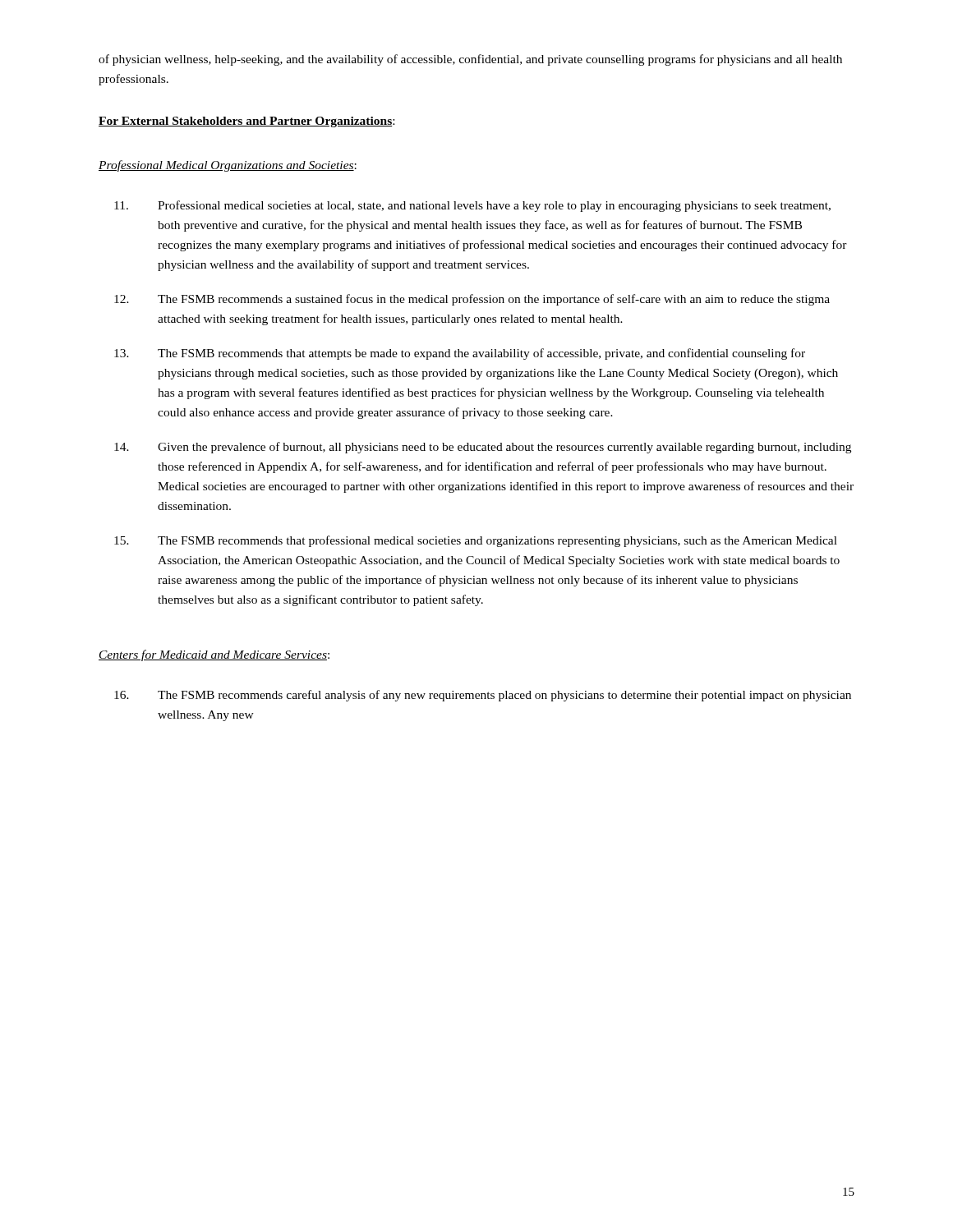
Task: Select the list item that reads "16. The FSMB"
Action: point(476,705)
